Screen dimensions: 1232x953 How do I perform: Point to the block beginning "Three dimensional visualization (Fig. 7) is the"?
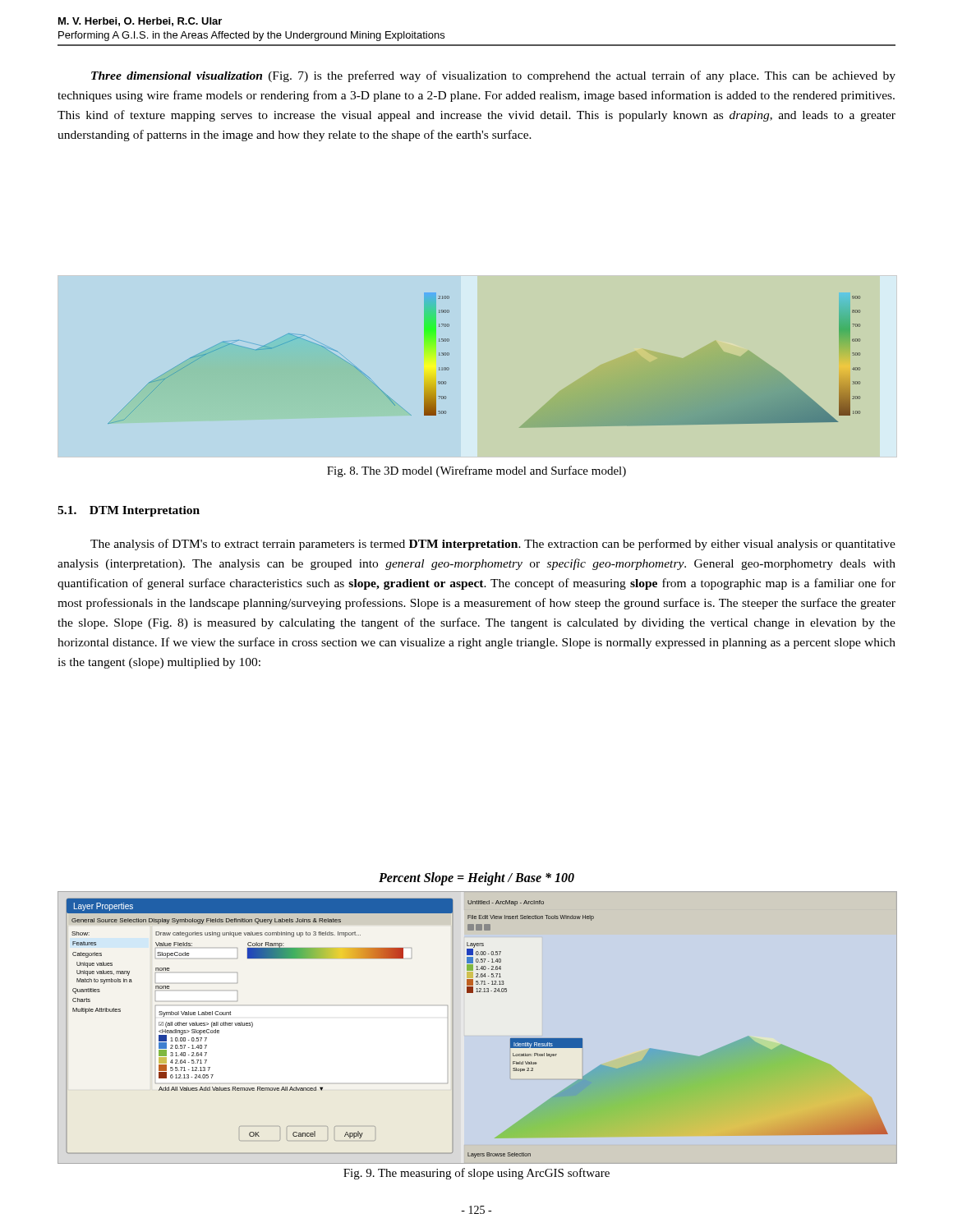point(476,105)
